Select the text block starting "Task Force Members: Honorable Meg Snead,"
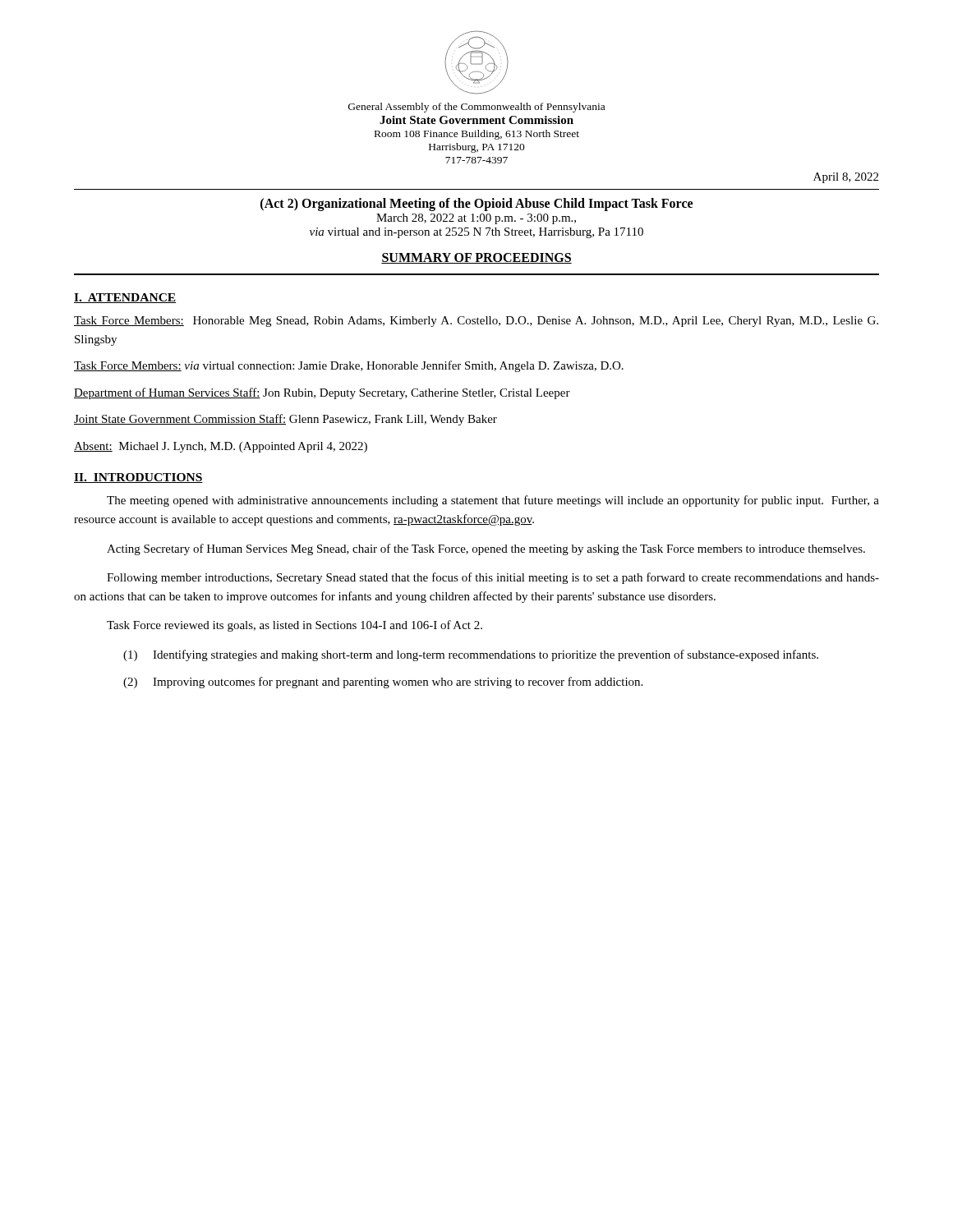The width and height of the screenshot is (953, 1232). [x=476, y=330]
